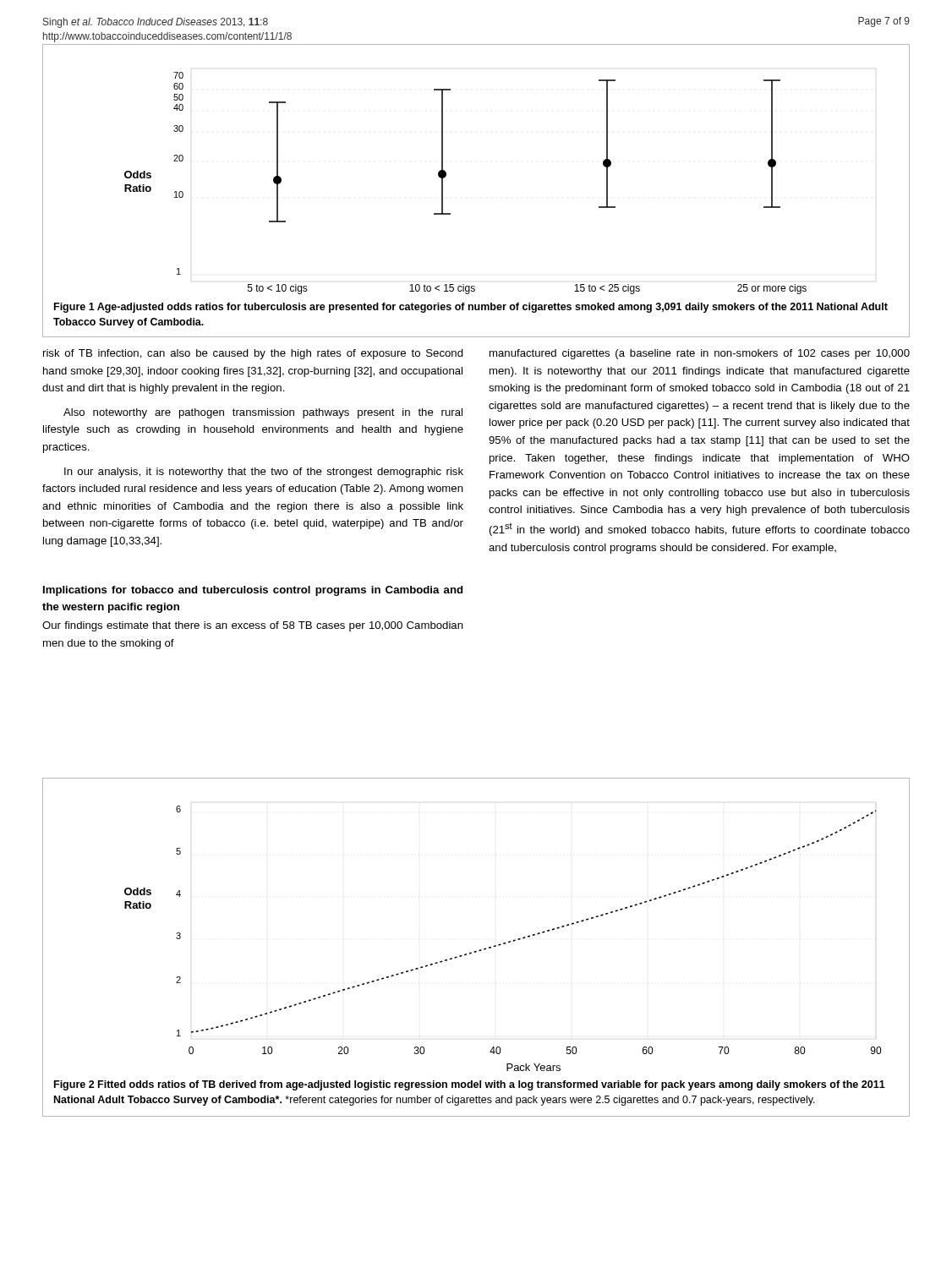Select the section header with the text "Implications for tobacco and tuberculosis control programs in"
Image resolution: width=952 pixels, height=1268 pixels.
[253, 598]
